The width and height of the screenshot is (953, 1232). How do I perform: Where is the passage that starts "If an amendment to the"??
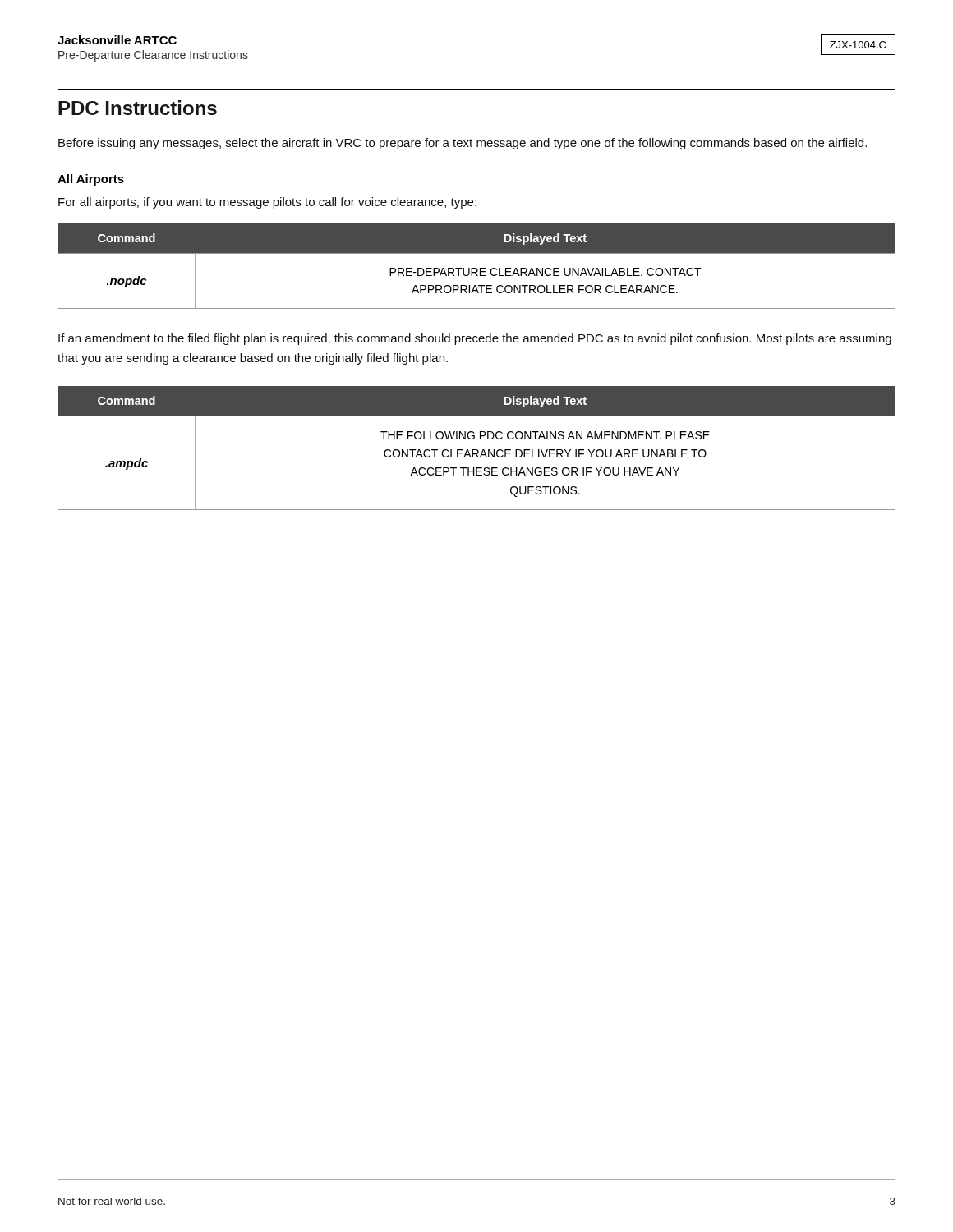[x=476, y=348]
